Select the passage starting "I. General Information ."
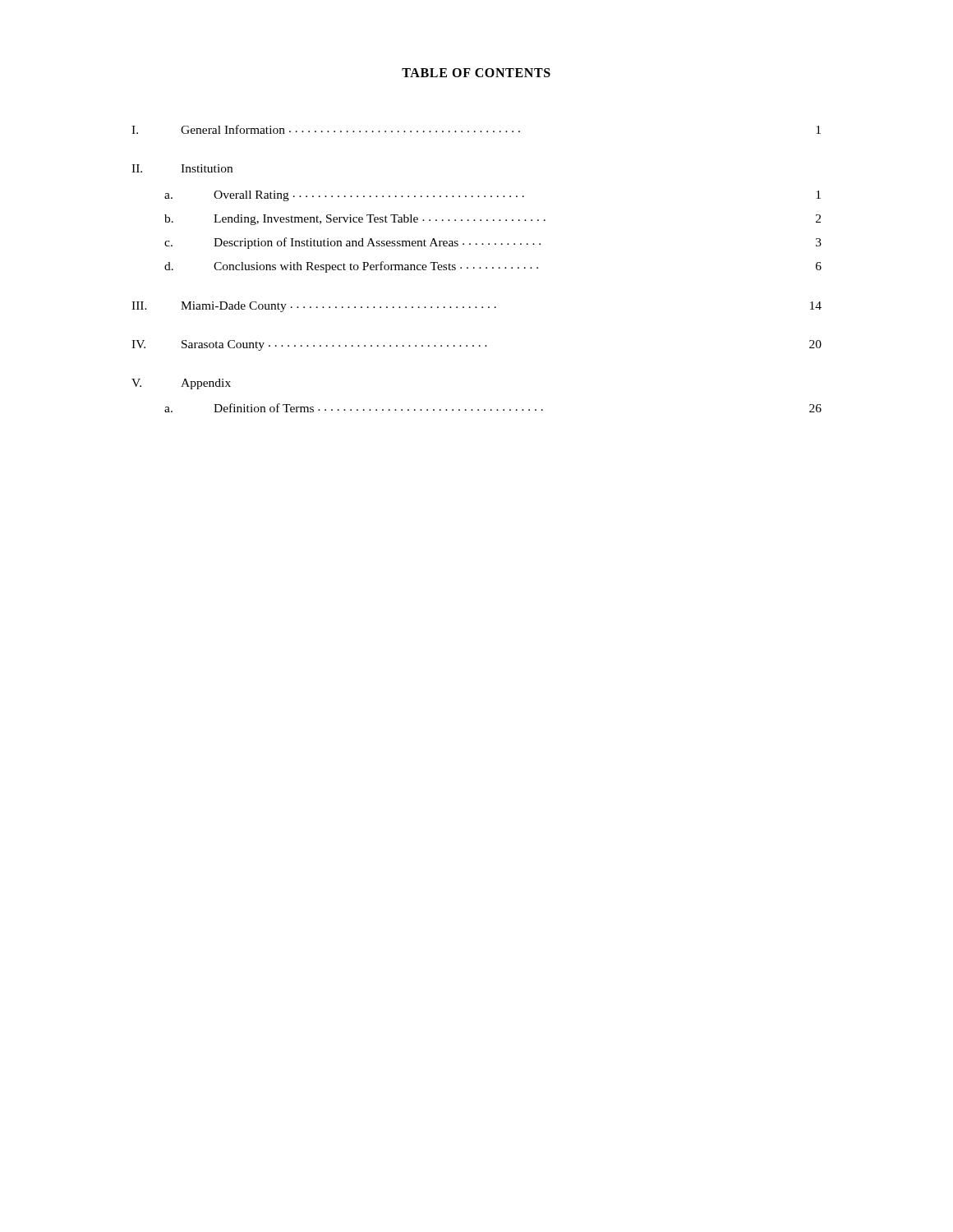The image size is (953, 1232). (476, 129)
